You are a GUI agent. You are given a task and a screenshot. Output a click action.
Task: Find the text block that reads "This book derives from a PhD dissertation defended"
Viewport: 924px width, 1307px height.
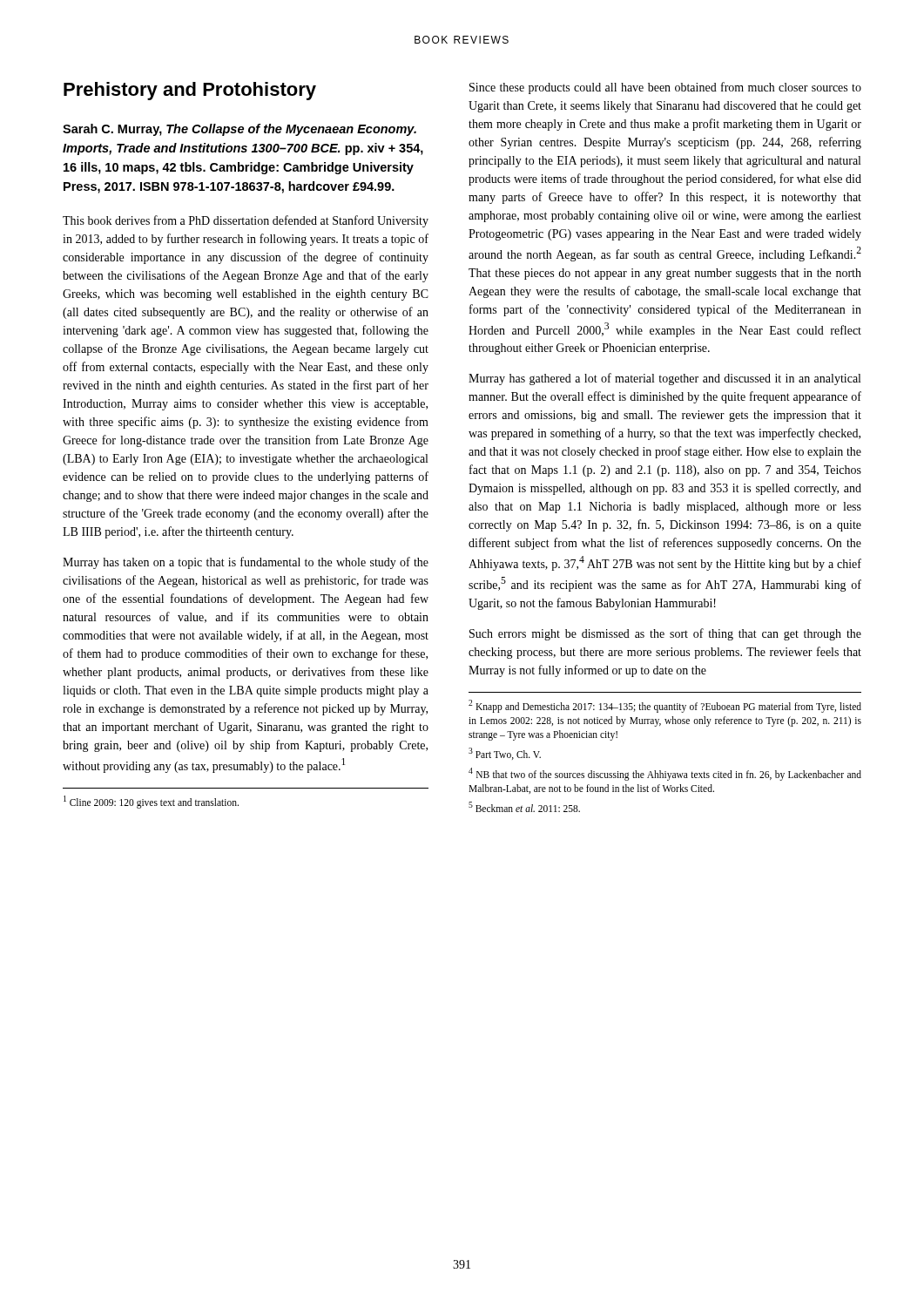pyautogui.click(x=246, y=377)
